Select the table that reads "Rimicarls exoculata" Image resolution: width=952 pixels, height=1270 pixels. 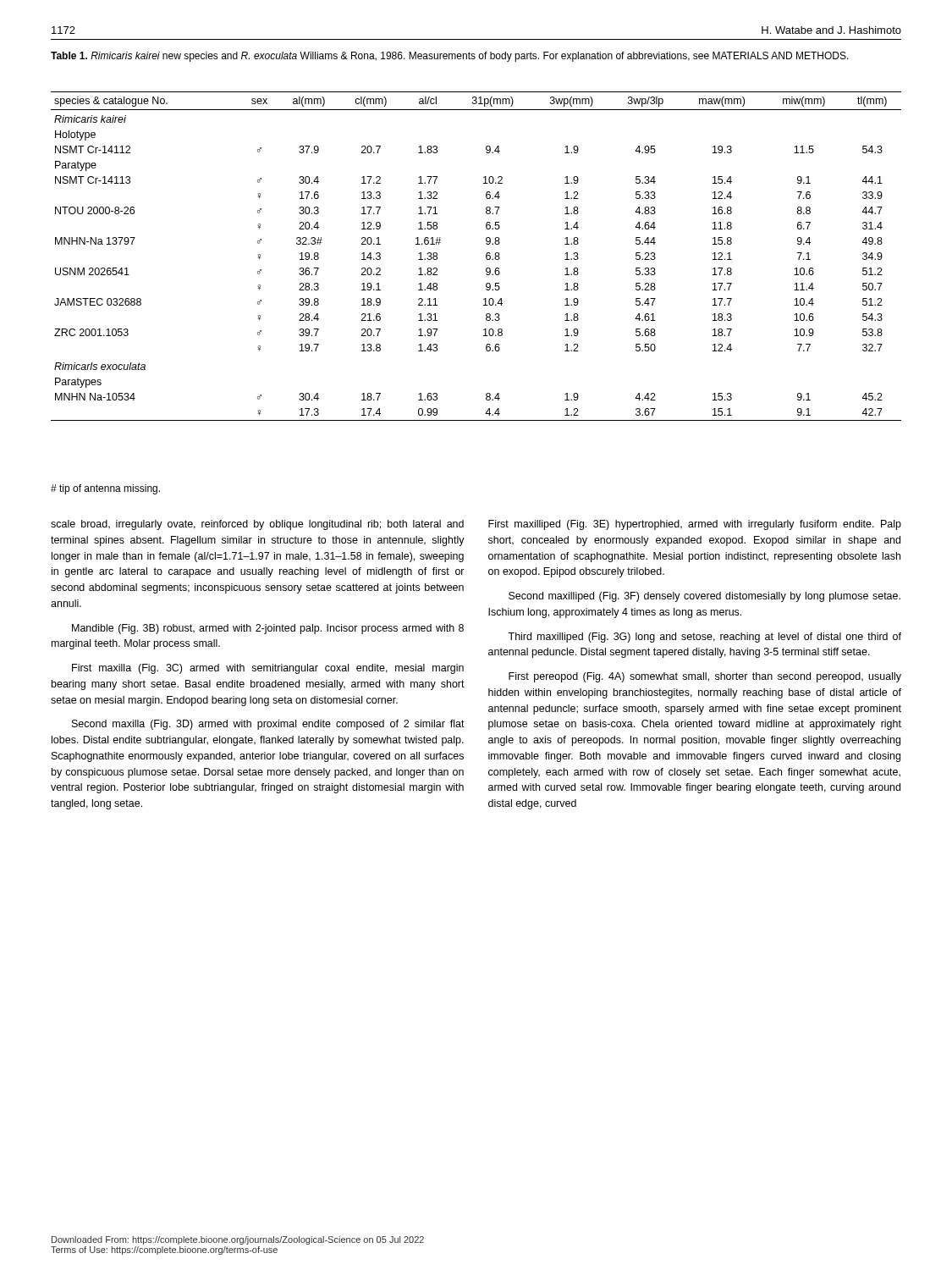[x=476, y=256]
